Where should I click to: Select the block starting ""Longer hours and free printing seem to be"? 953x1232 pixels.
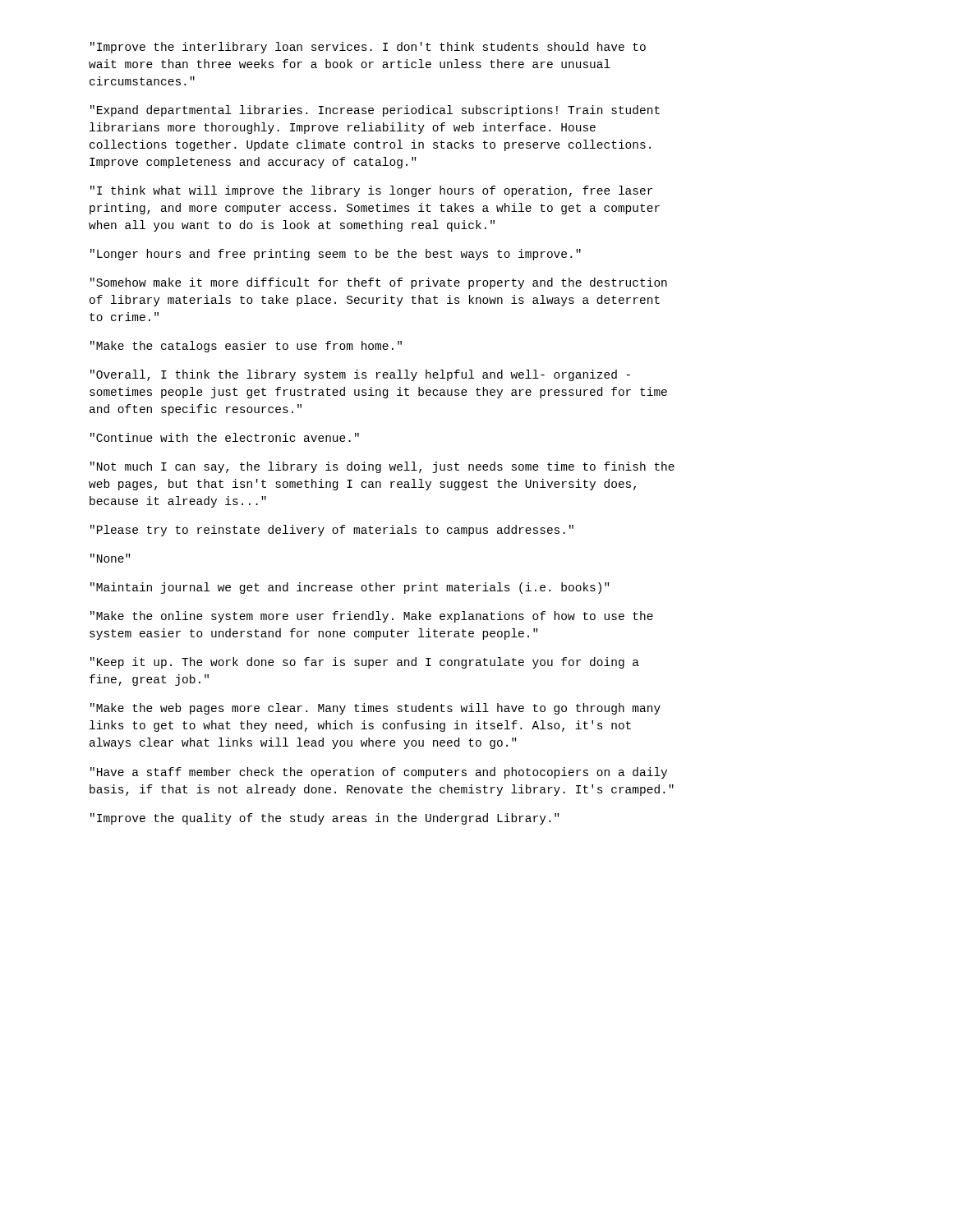(x=335, y=255)
